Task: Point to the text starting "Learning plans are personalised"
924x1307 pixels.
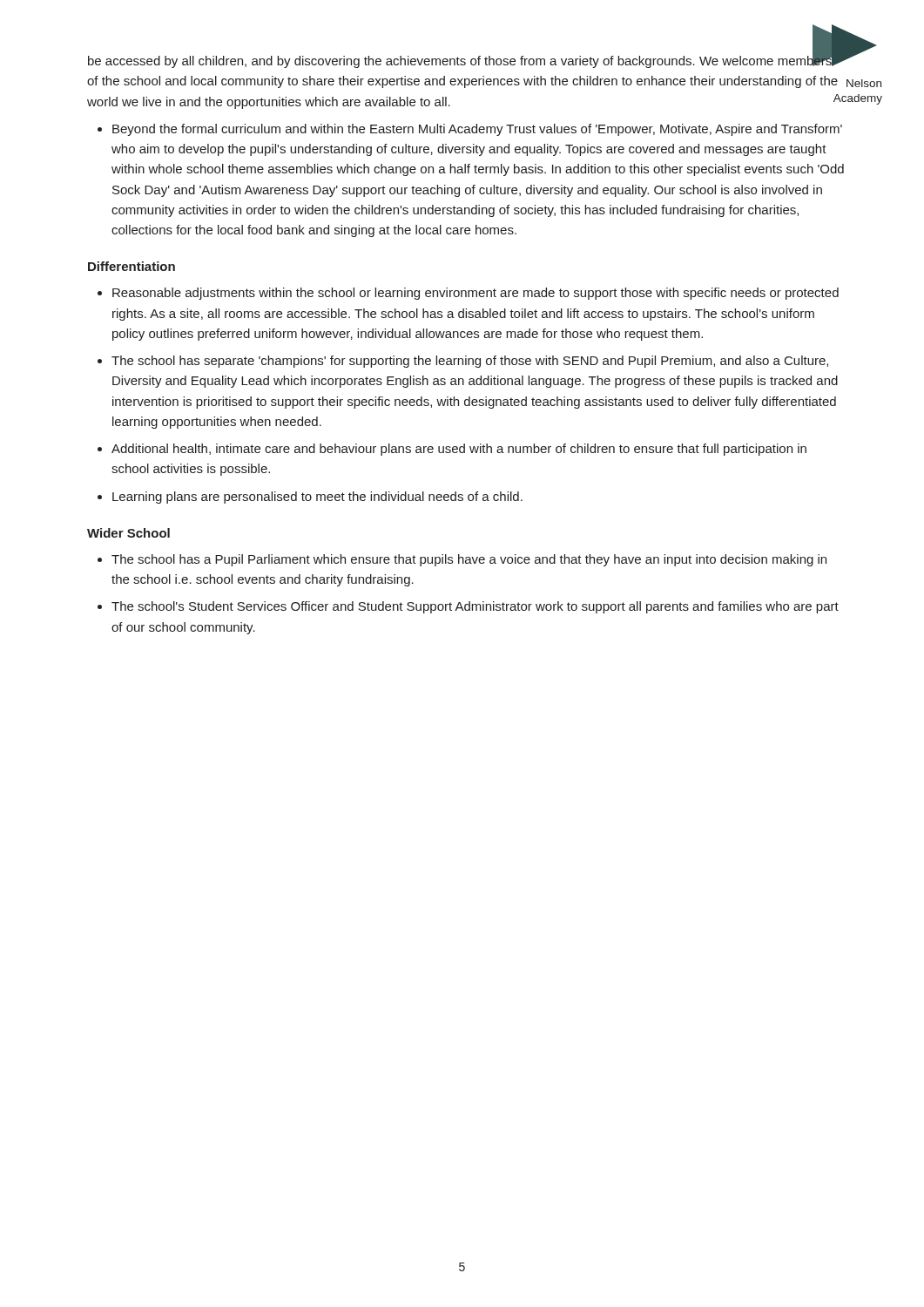Action: (317, 496)
